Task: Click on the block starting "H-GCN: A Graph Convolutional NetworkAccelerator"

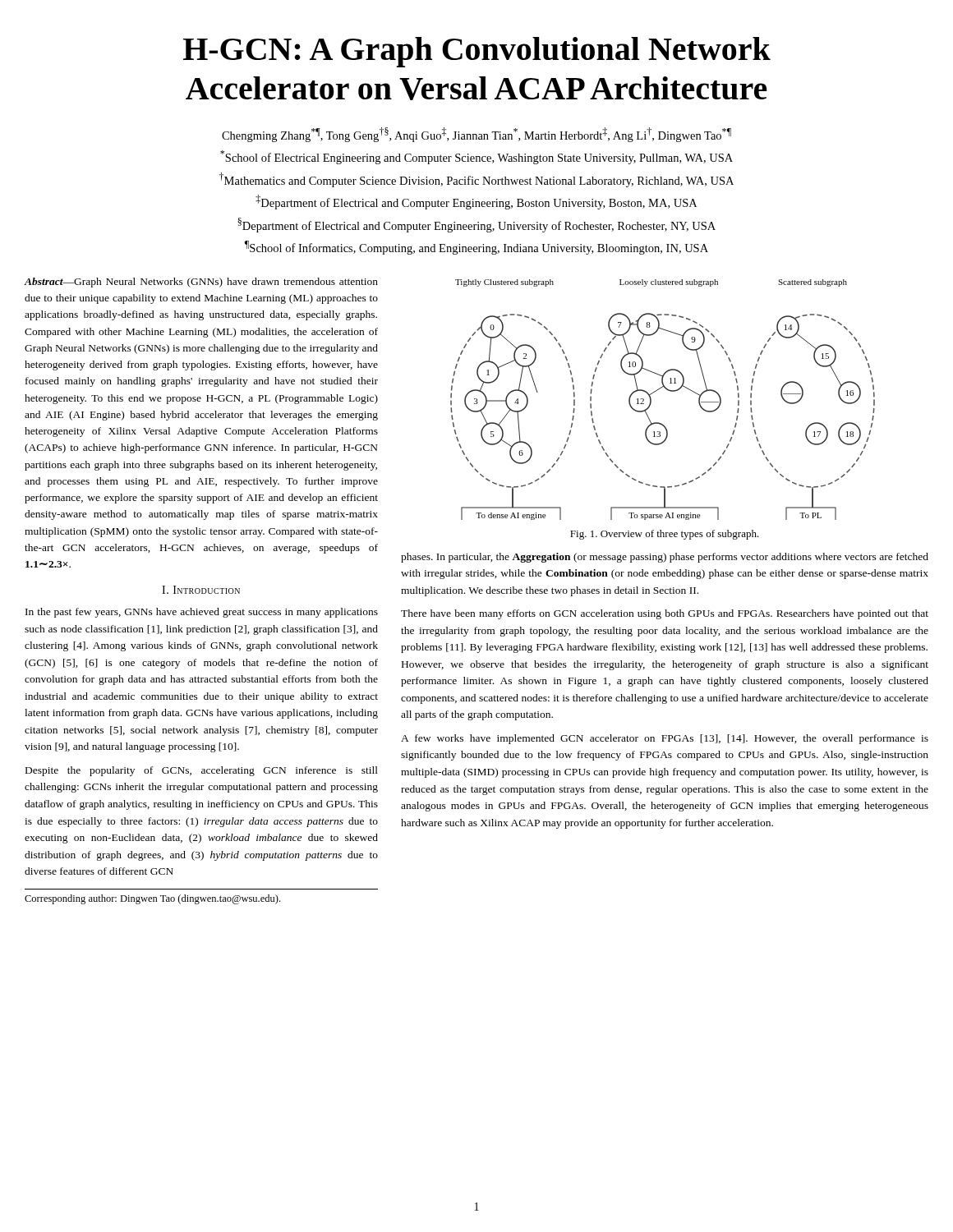Action: point(476,69)
